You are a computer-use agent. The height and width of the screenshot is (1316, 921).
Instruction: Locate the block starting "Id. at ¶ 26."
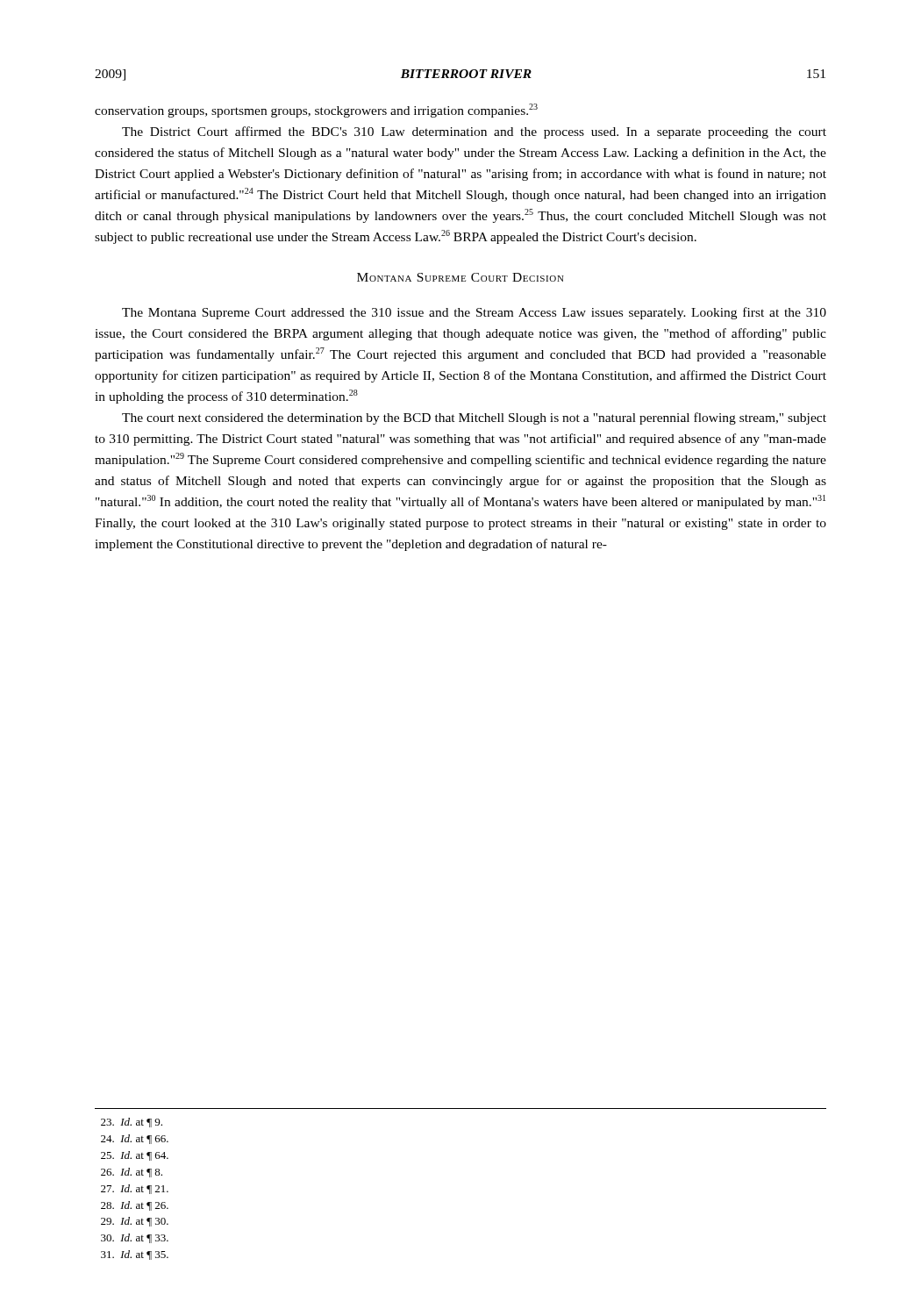pyautogui.click(x=135, y=1206)
